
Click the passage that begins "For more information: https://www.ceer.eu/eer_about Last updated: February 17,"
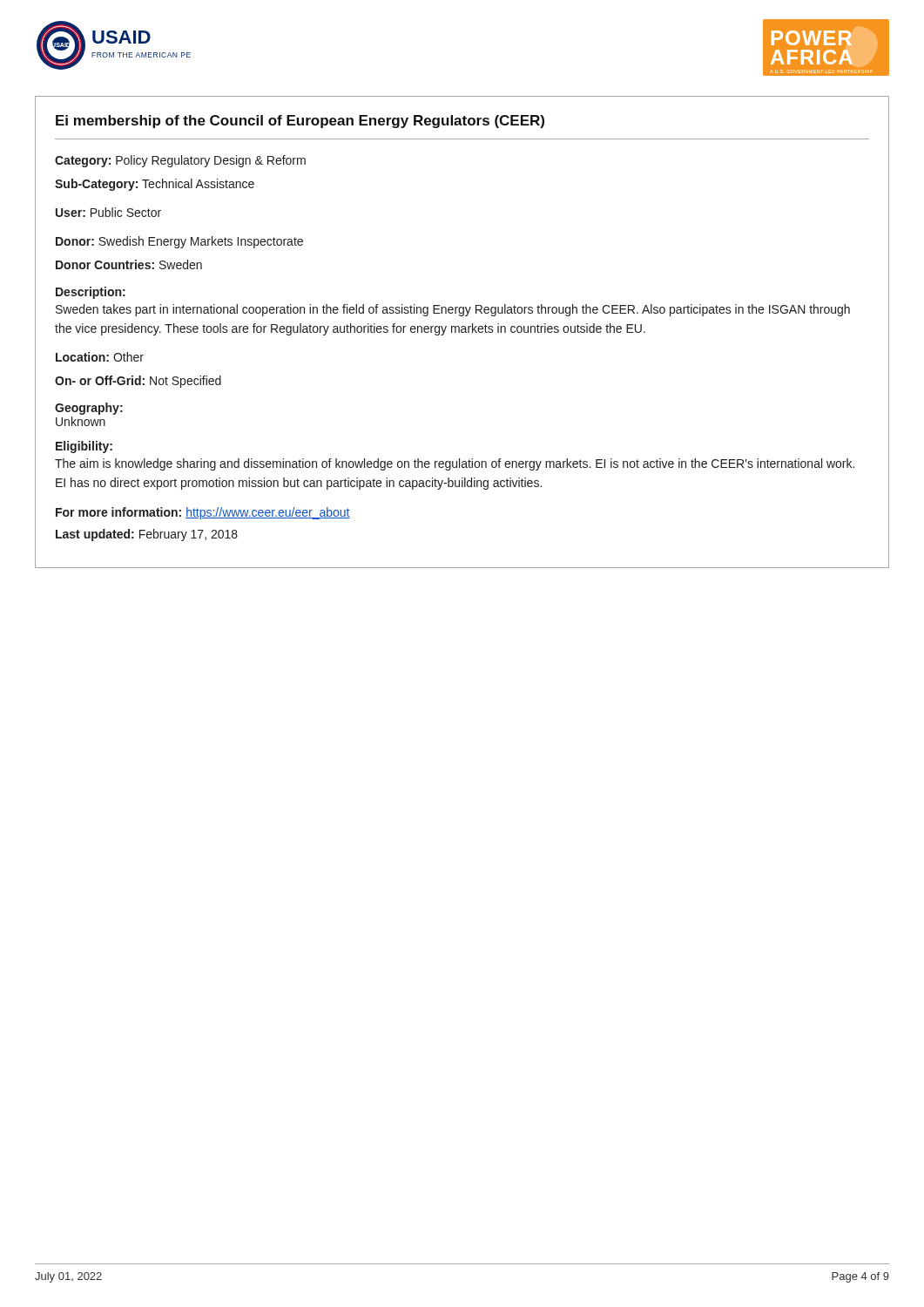point(203,513)
